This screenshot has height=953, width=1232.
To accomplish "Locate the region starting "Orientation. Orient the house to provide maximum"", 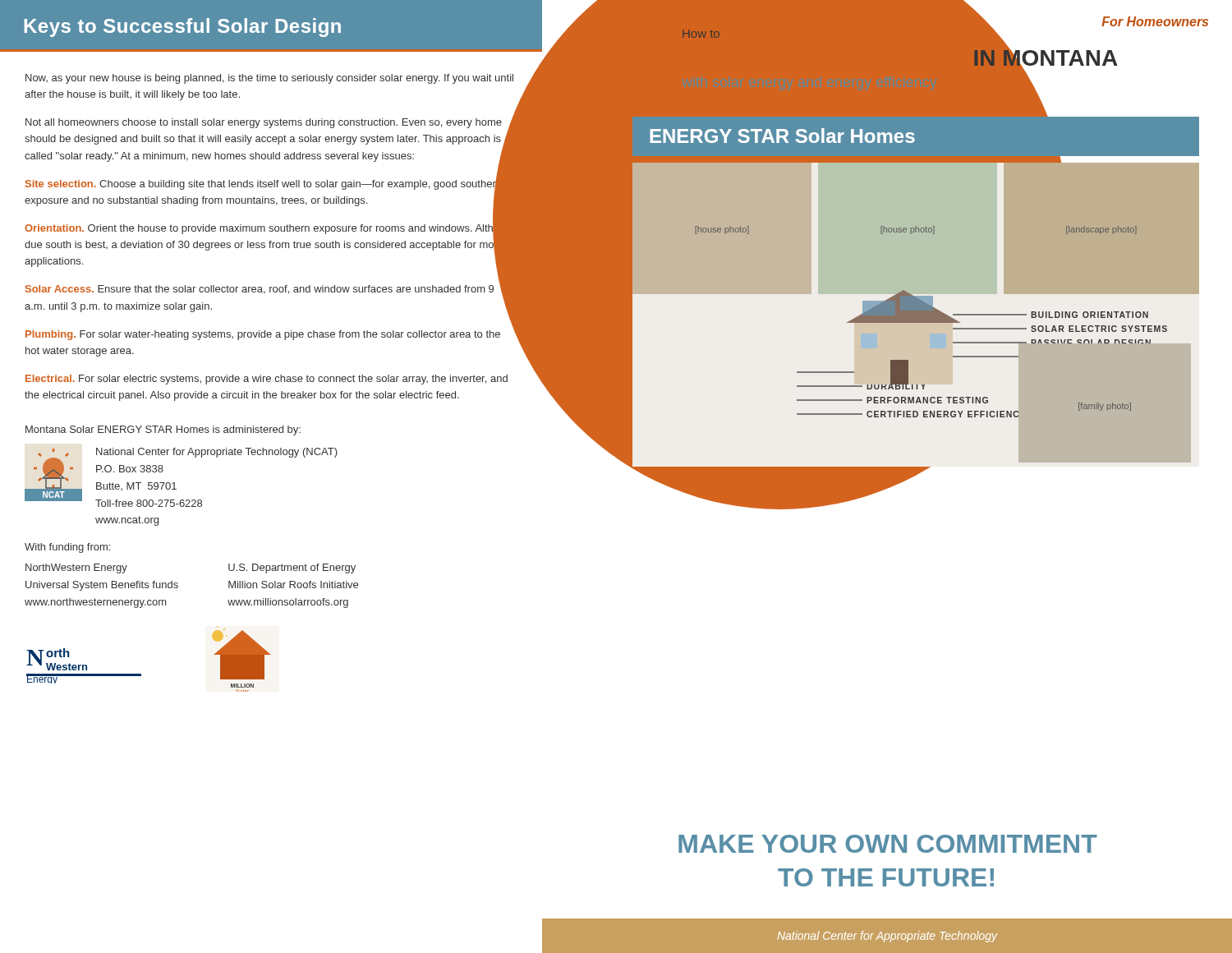I will 271,244.
